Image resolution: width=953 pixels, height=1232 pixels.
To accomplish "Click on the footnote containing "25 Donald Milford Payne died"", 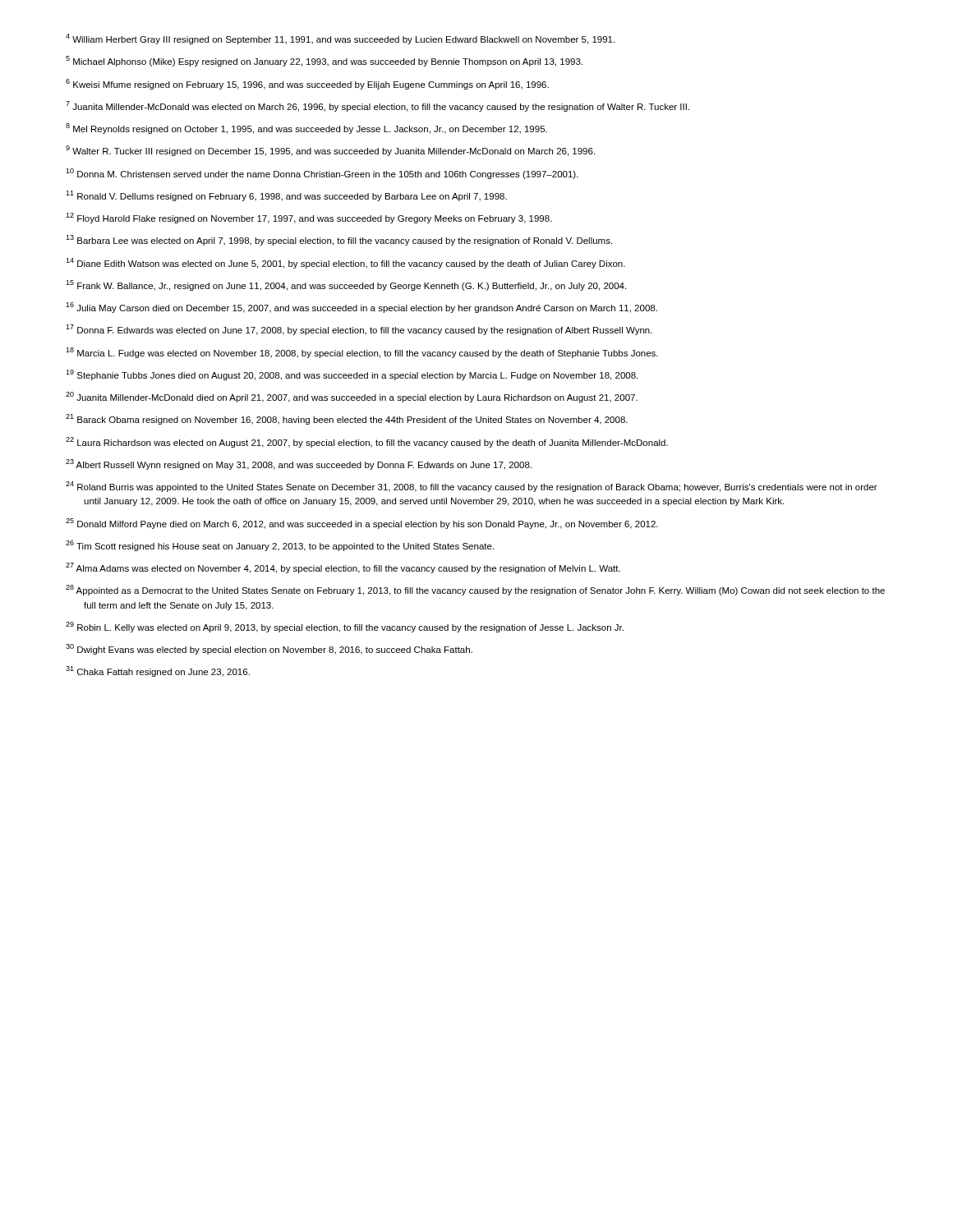I will click(362, 523).
